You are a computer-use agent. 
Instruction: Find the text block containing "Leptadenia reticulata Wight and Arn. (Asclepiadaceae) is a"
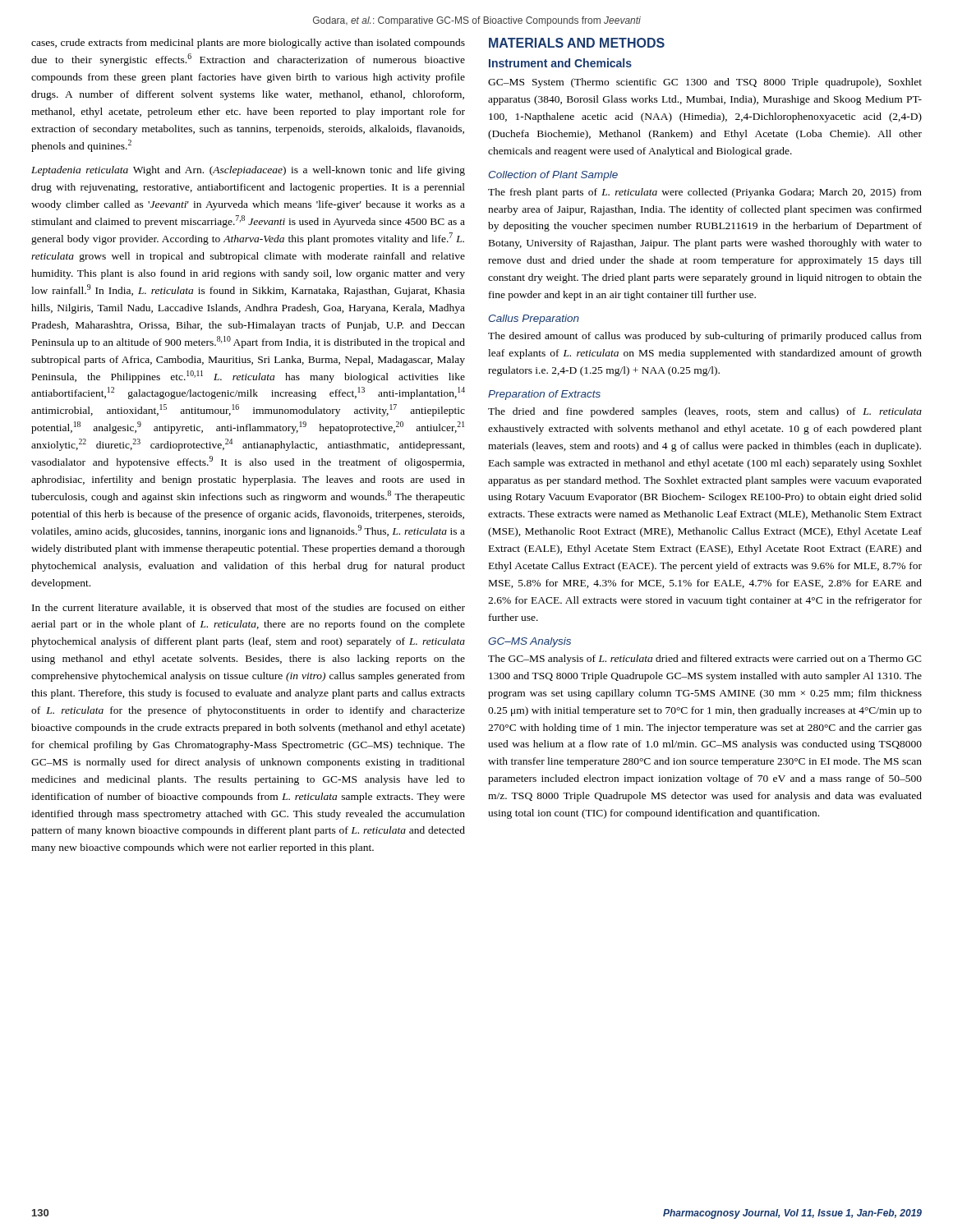tap(248, 377)
